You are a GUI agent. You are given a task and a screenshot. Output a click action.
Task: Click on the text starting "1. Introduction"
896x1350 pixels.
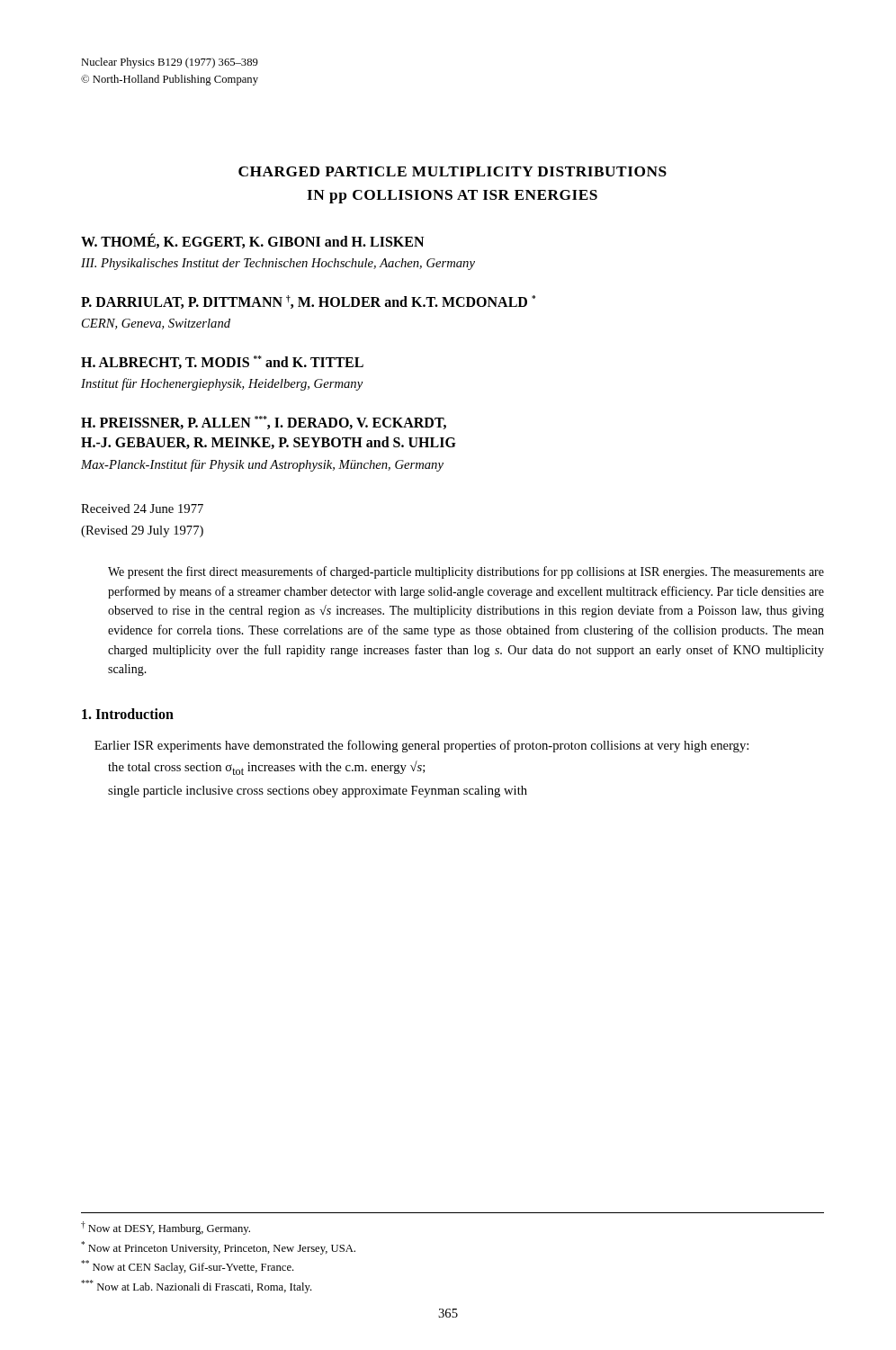[x=127, y=714]
